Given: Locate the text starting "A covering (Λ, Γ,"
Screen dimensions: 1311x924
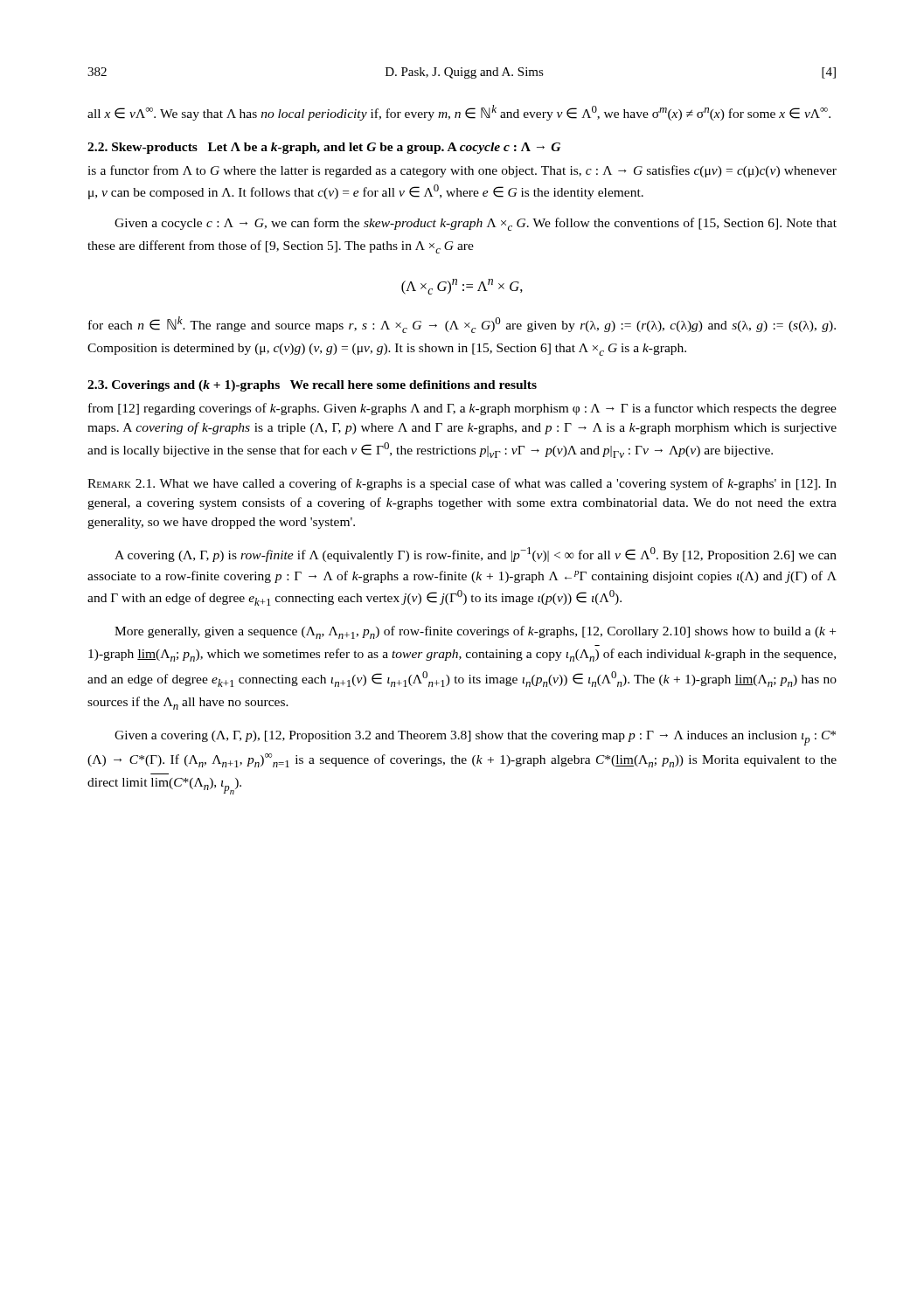Looking at the screenshot, I should pos(462,576).
